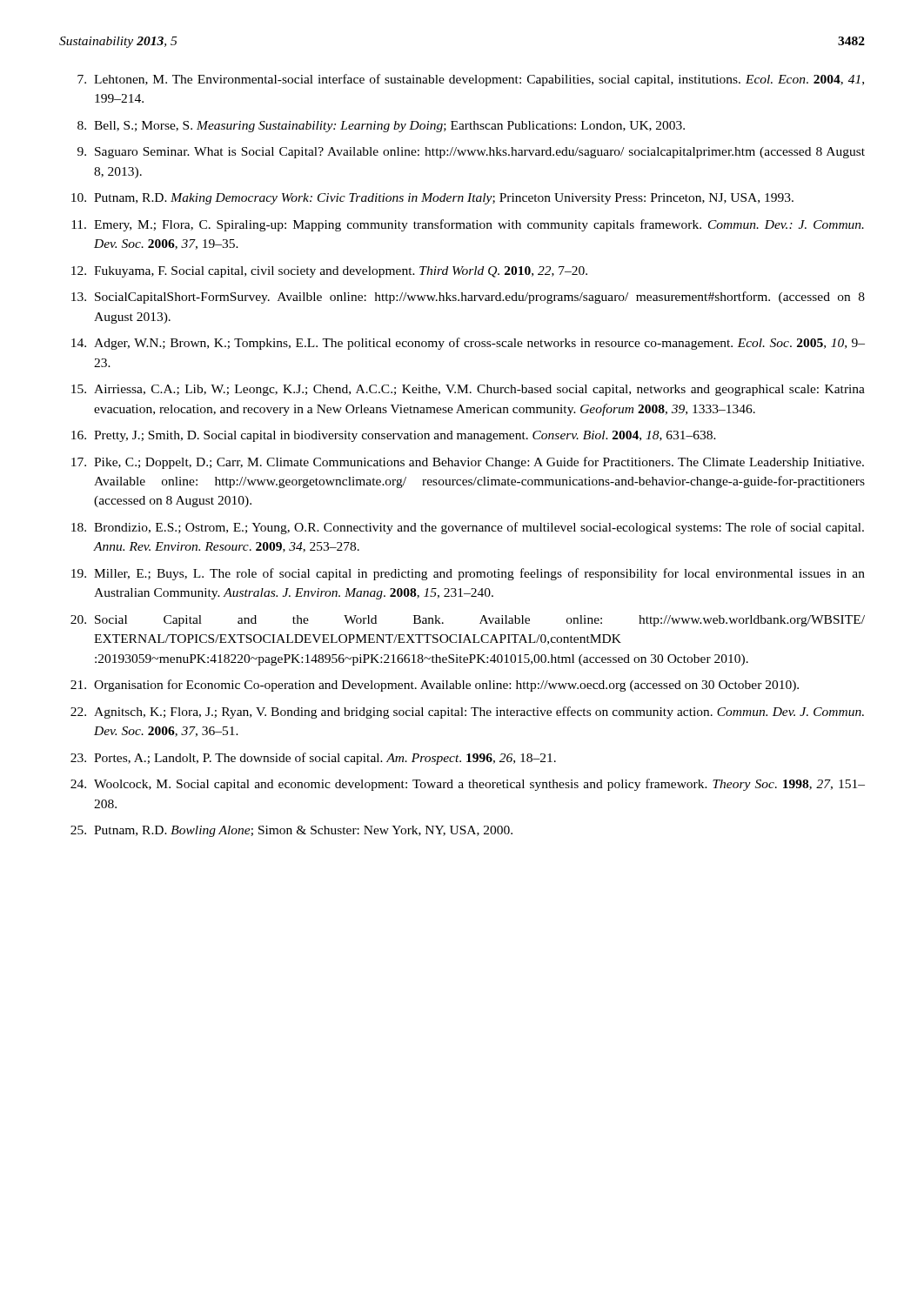This screenshot has width=924, height=1305.
Task: Locate the block of text that opens with "23. Portes, A.; Landolt, P. The downside of"
Action: tap(462, 758)
